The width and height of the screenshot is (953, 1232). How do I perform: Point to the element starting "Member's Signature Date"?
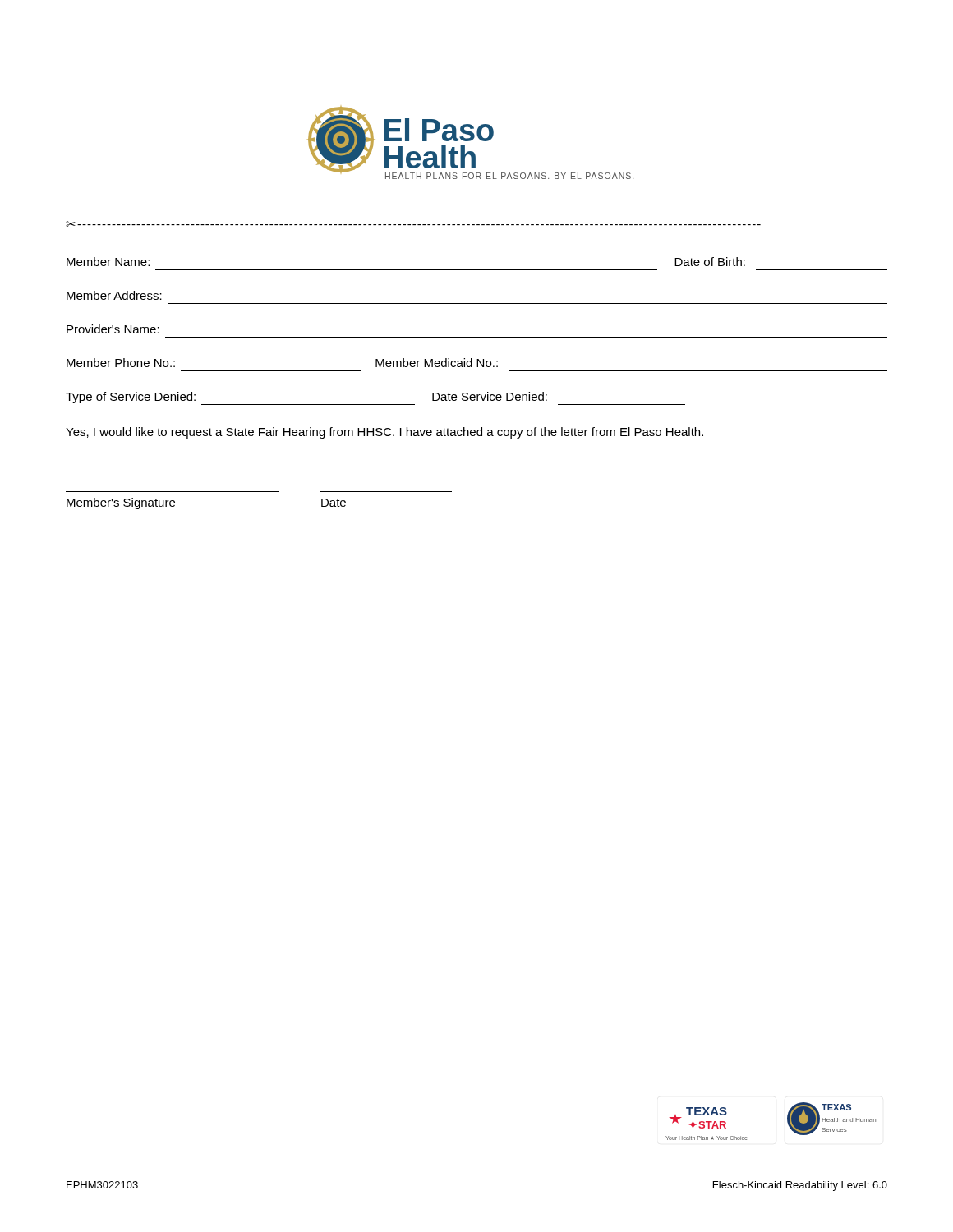click(259, 500)
